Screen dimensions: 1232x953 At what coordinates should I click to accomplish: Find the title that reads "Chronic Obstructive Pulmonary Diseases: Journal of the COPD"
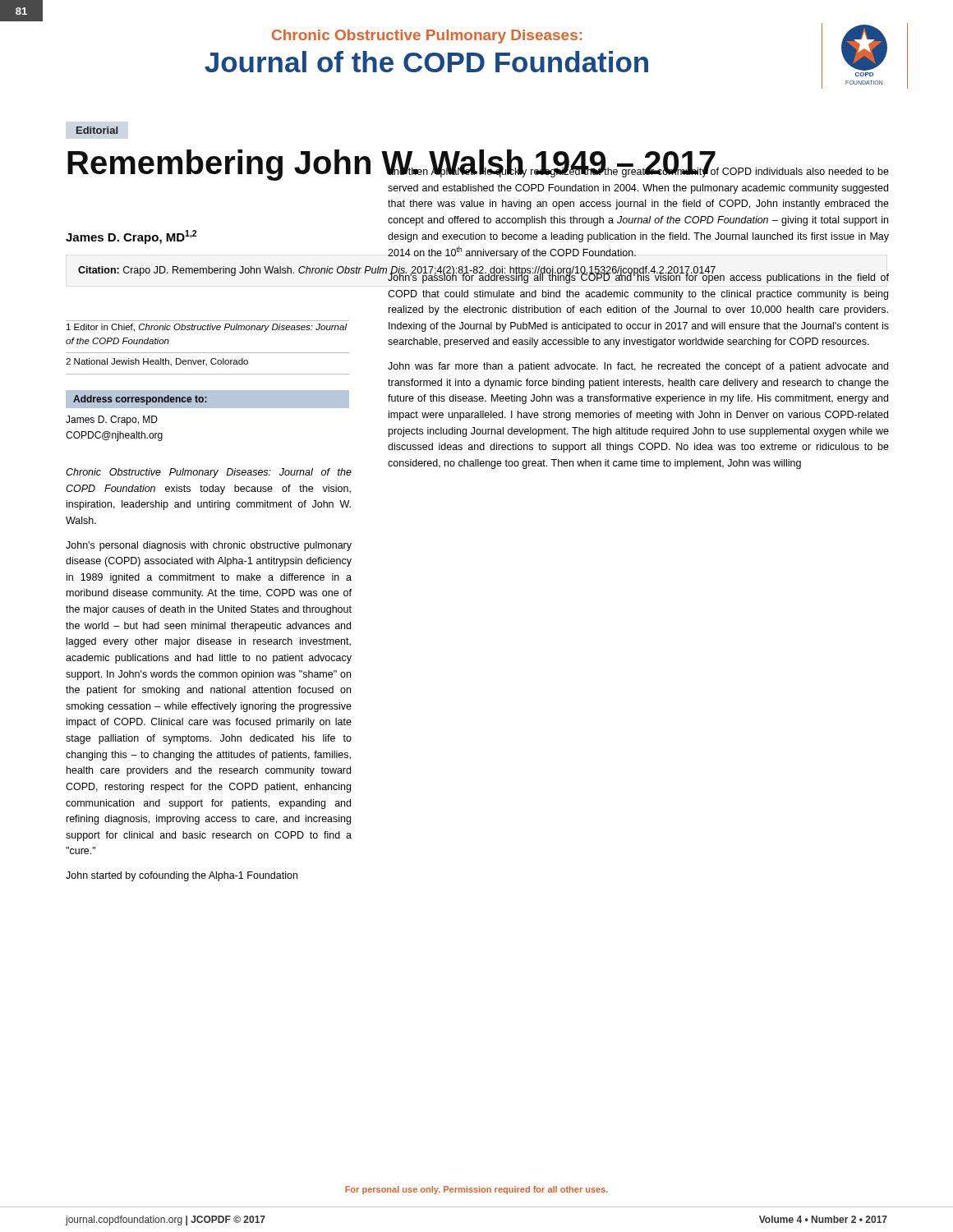pyautogui.click(x=427, y=53)
